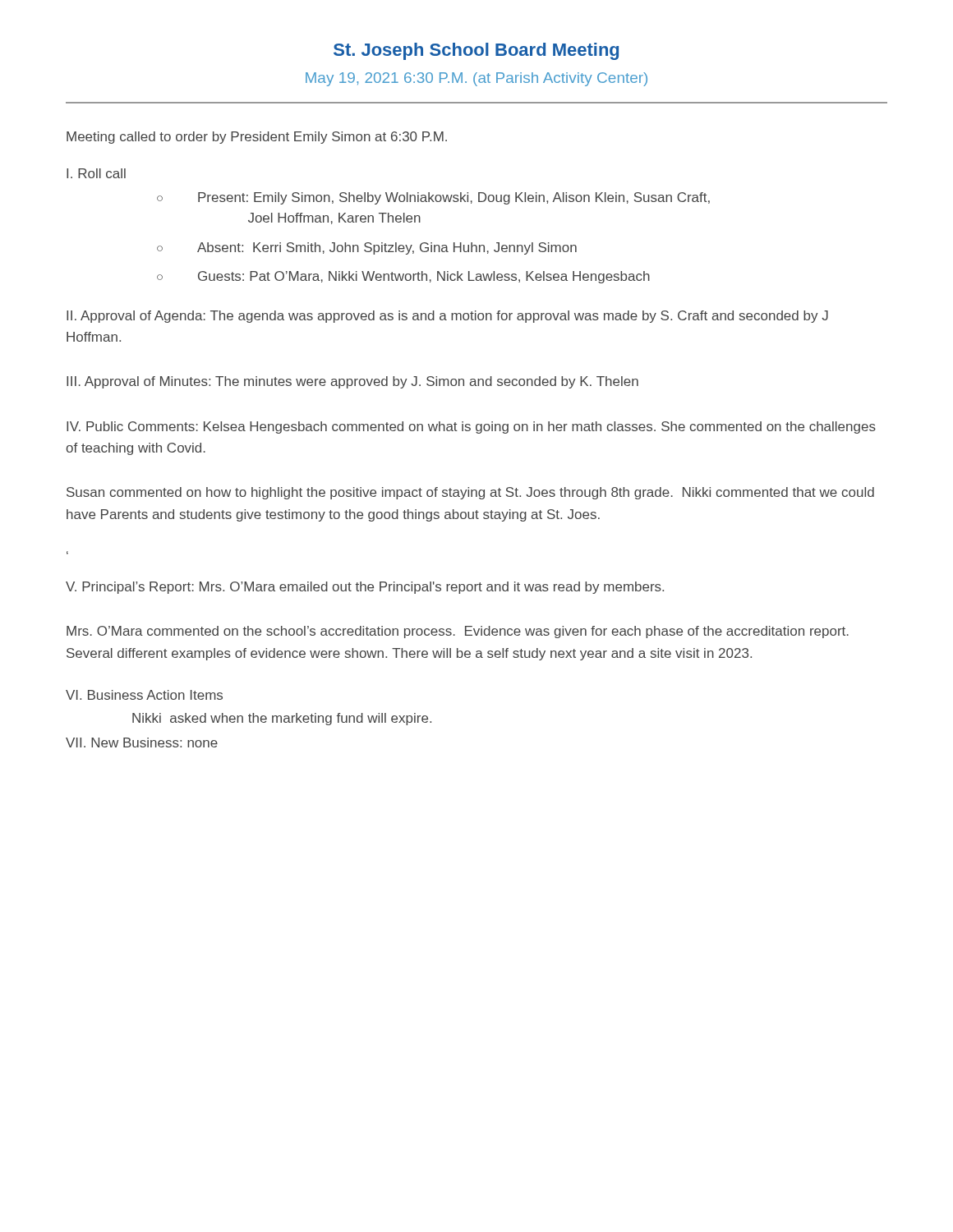
Task: Select the text block containing "III. Approval of Minutes: The"
Action: [352, 382]
